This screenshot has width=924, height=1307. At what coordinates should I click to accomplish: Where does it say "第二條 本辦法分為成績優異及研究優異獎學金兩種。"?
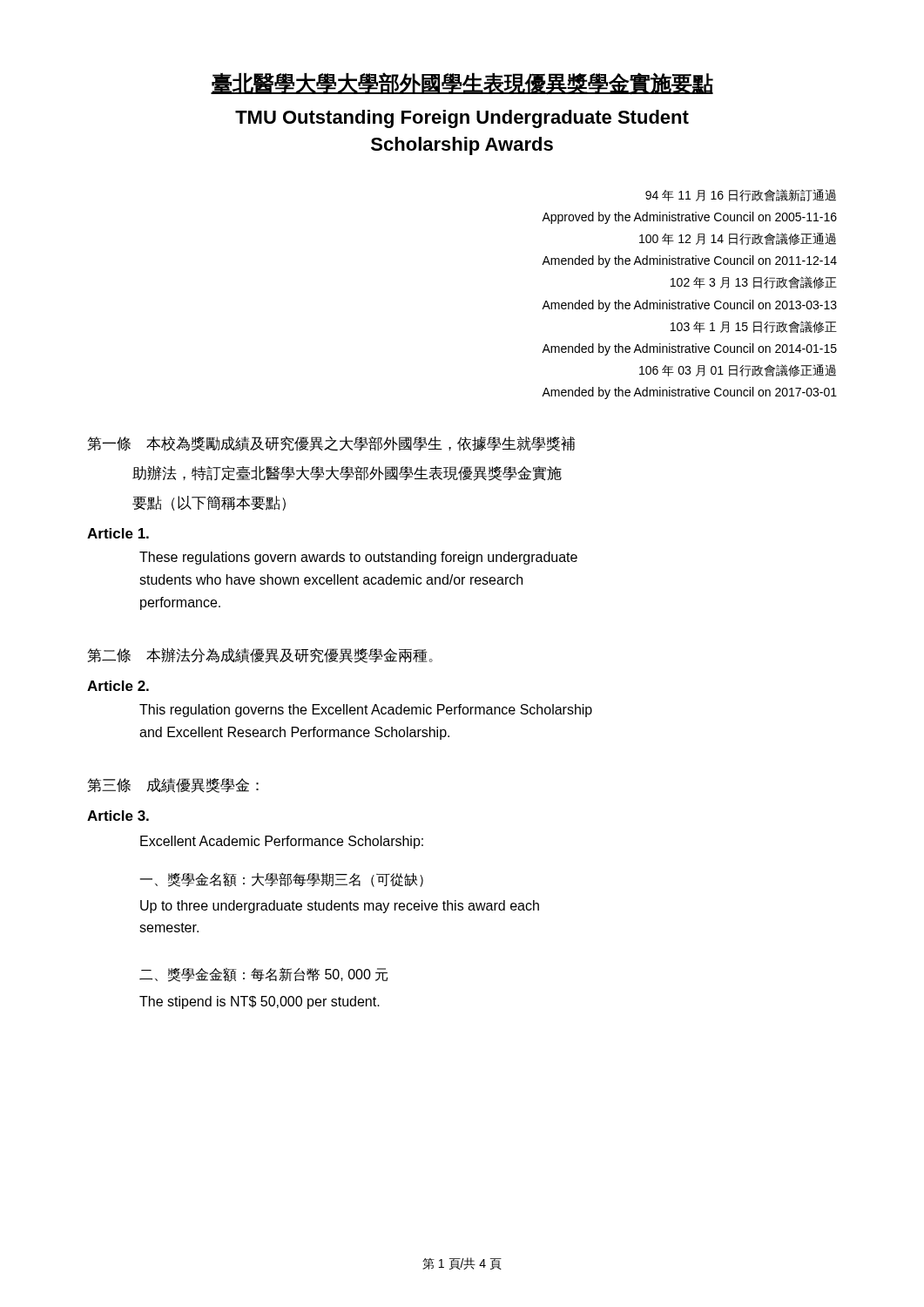tap(260, 655)
